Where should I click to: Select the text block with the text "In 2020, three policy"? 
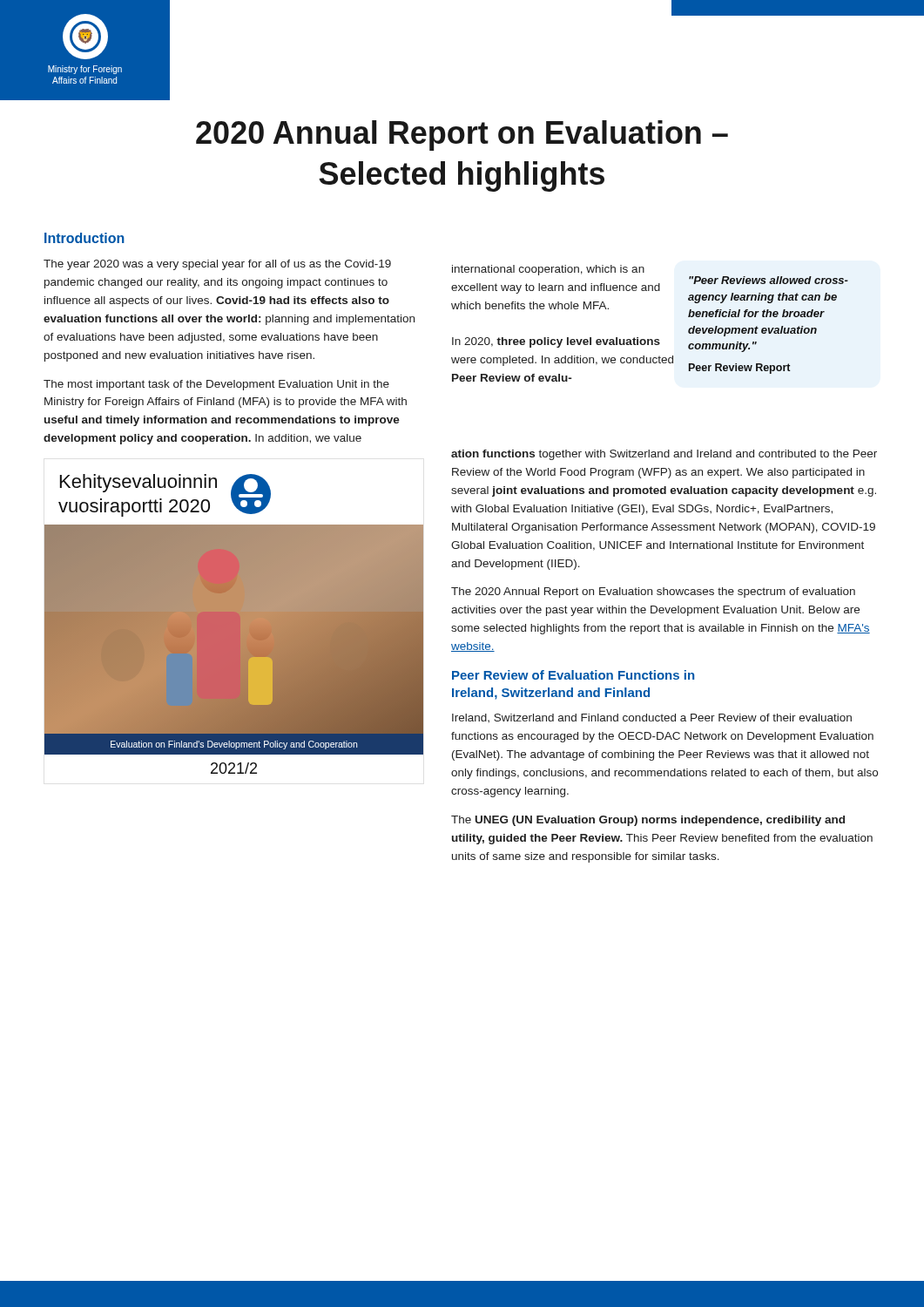point(567,359)
